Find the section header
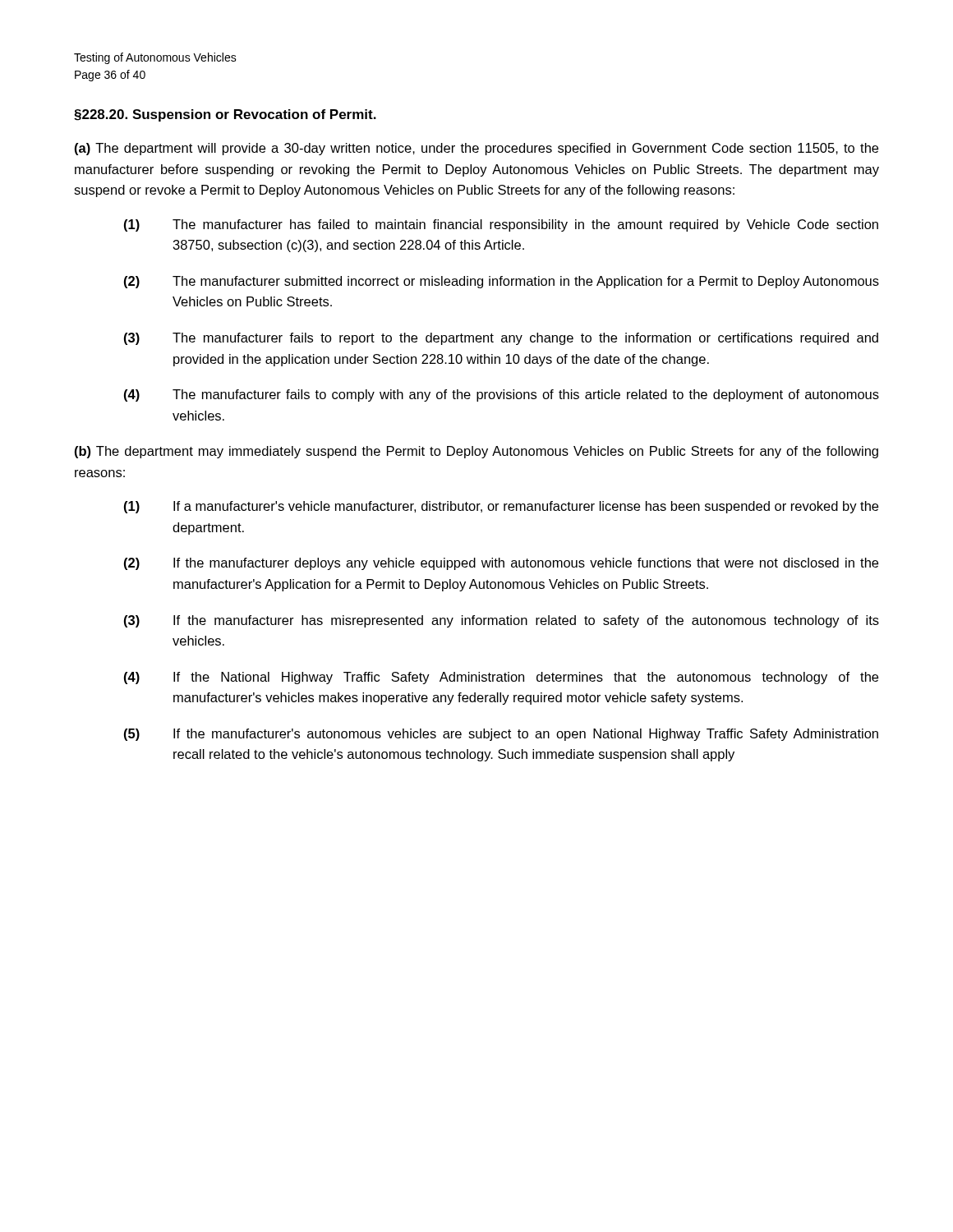This screenshot has height=1232, width=953. click(225, 115)
